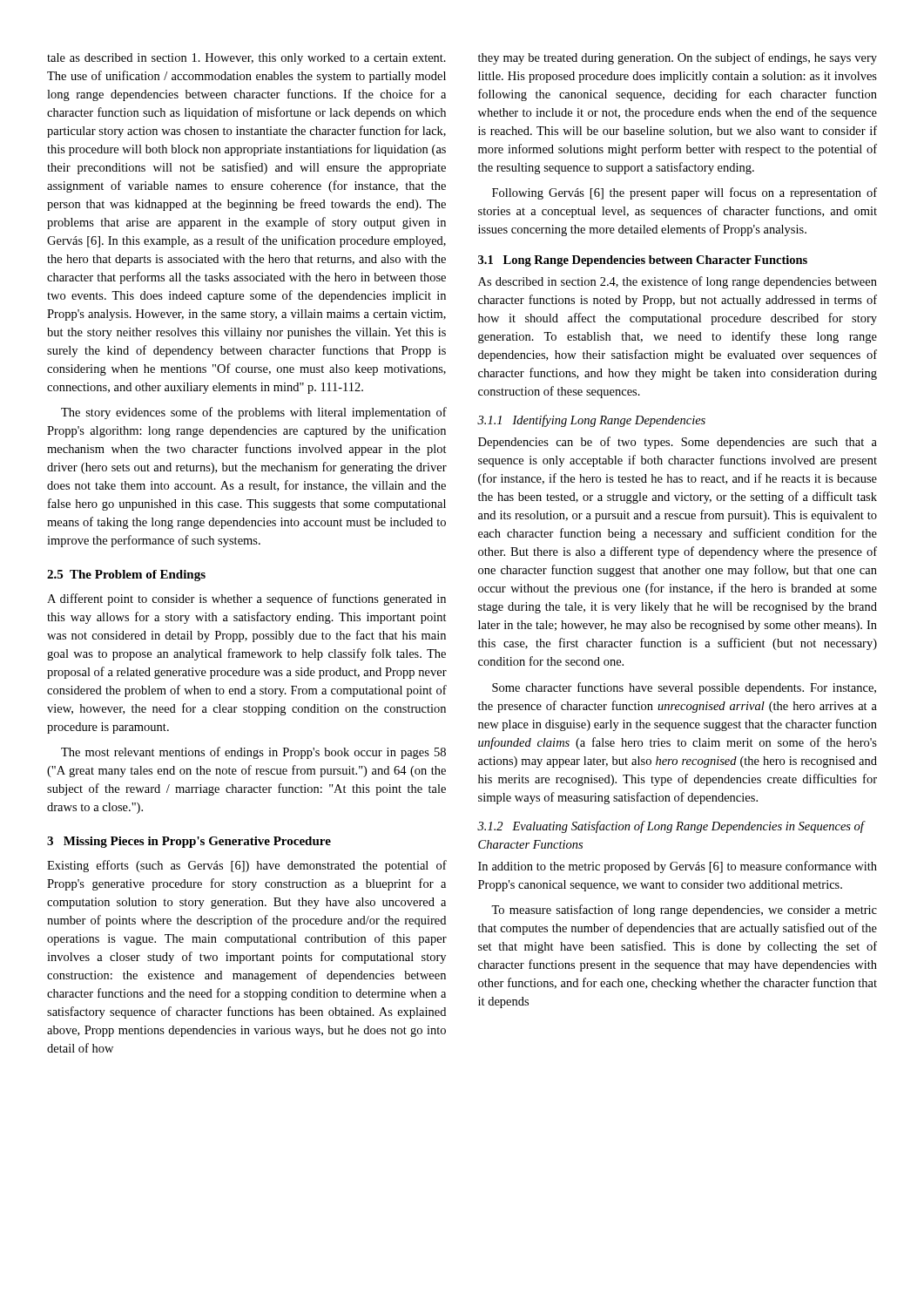Where is the passage that starts "they may be treated during generation. On the"?

(677, 113)
